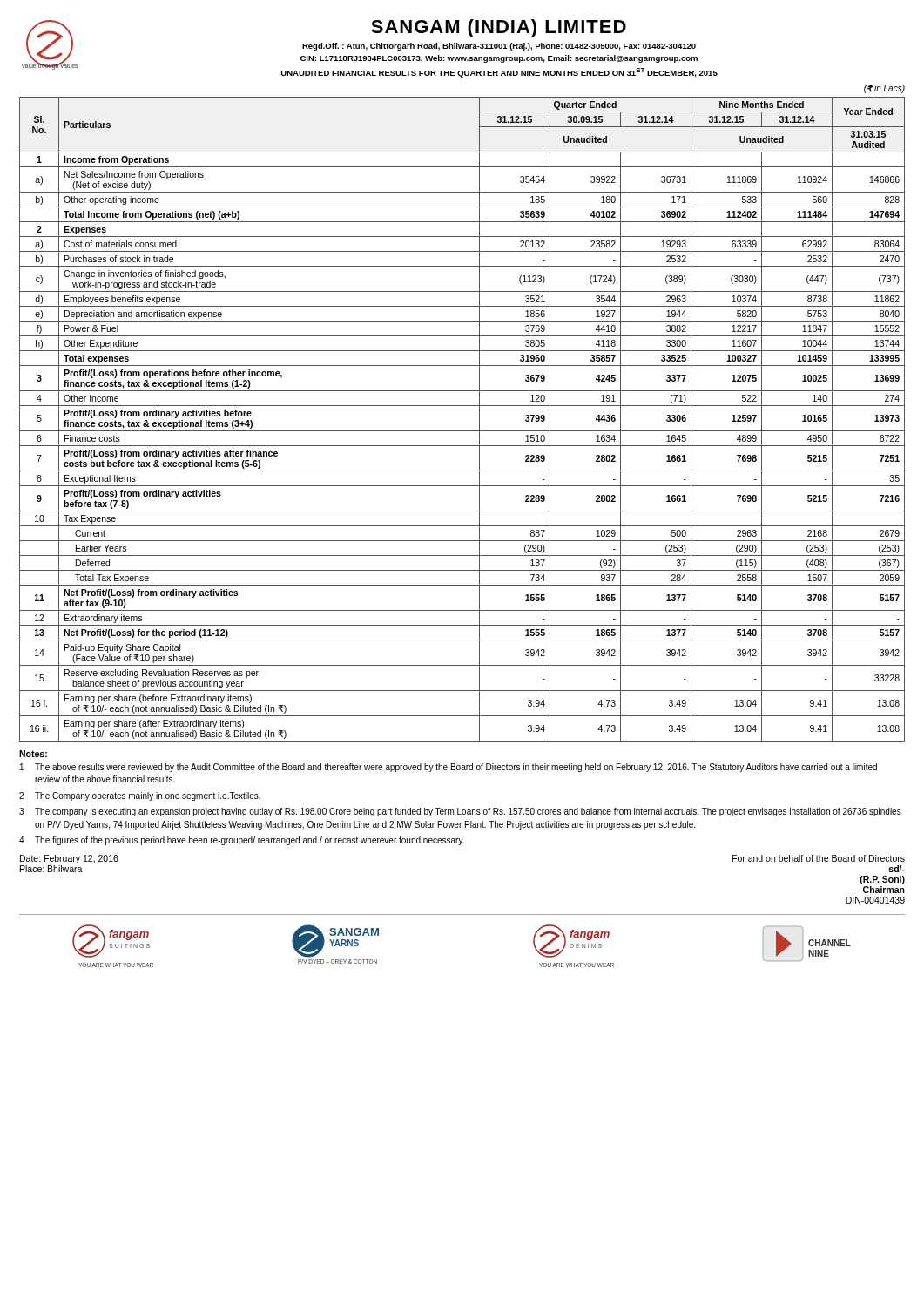Select the passage starting "3 The company is executing"
Image resolution: width=924 pixels, height=1307 pixels.
pyautogui.click(x=462, y=819)
